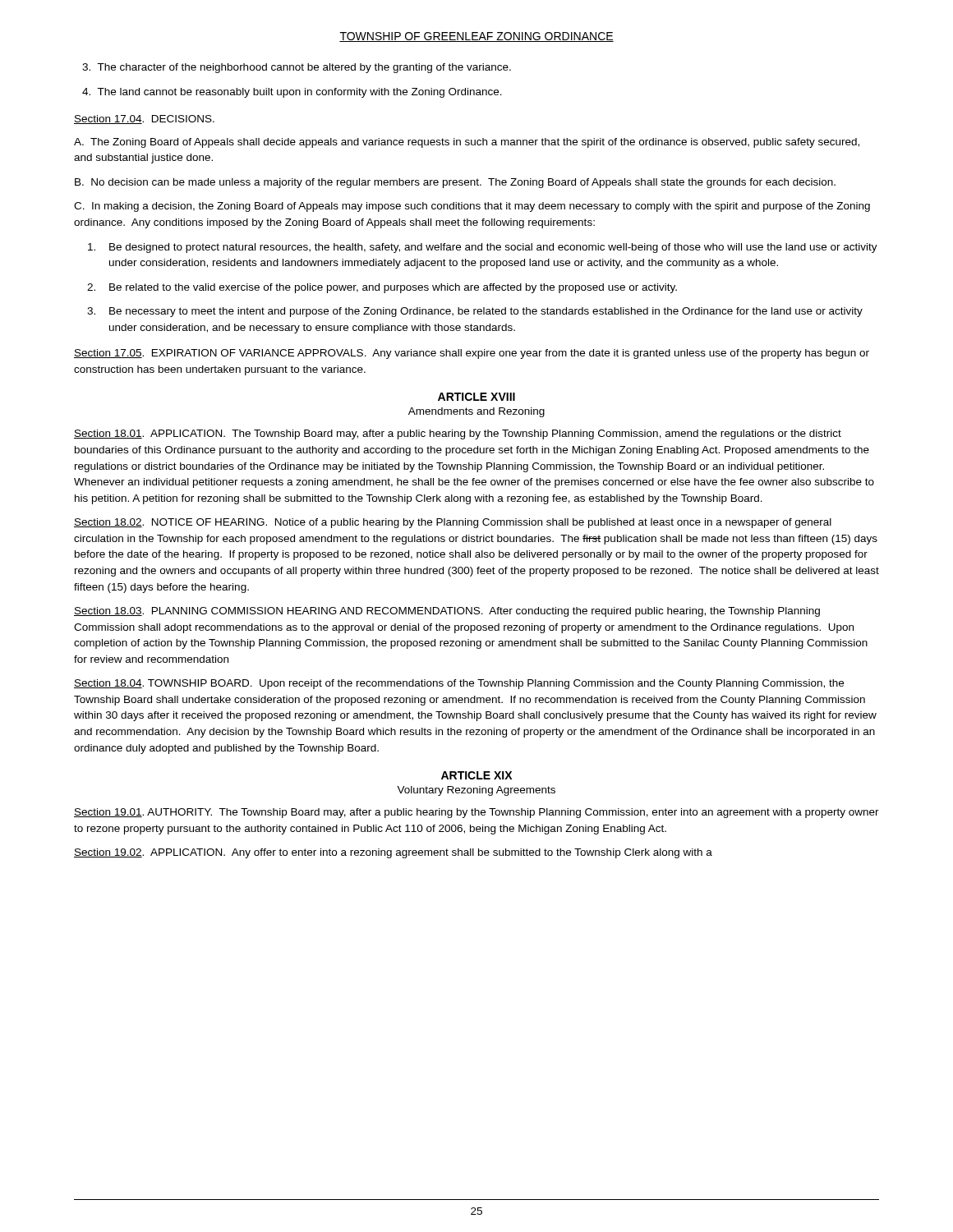Find the text containing "Amendments and Rezoning"

(x=476, y=411)
